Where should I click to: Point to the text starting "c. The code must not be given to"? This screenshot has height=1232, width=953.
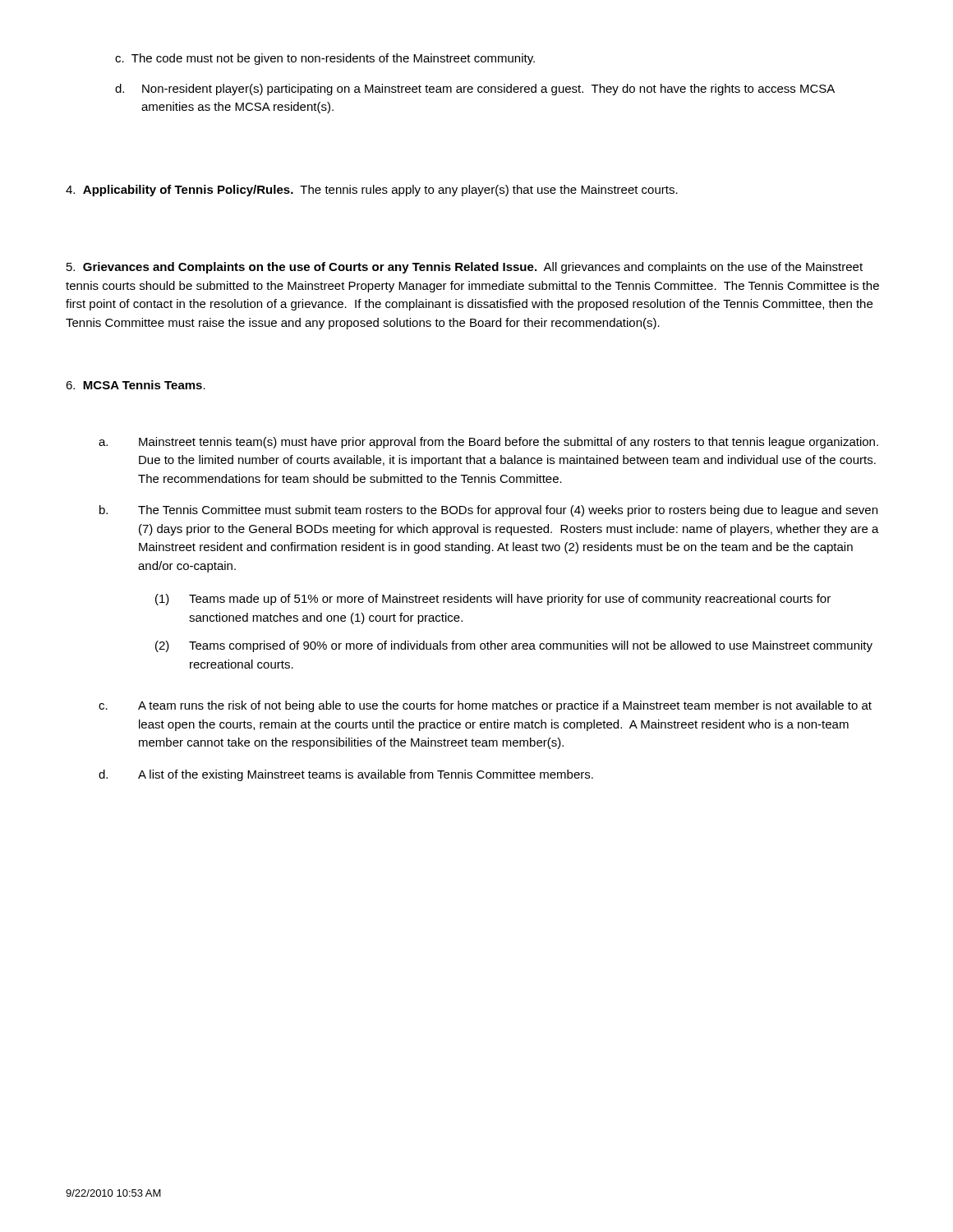325,58
